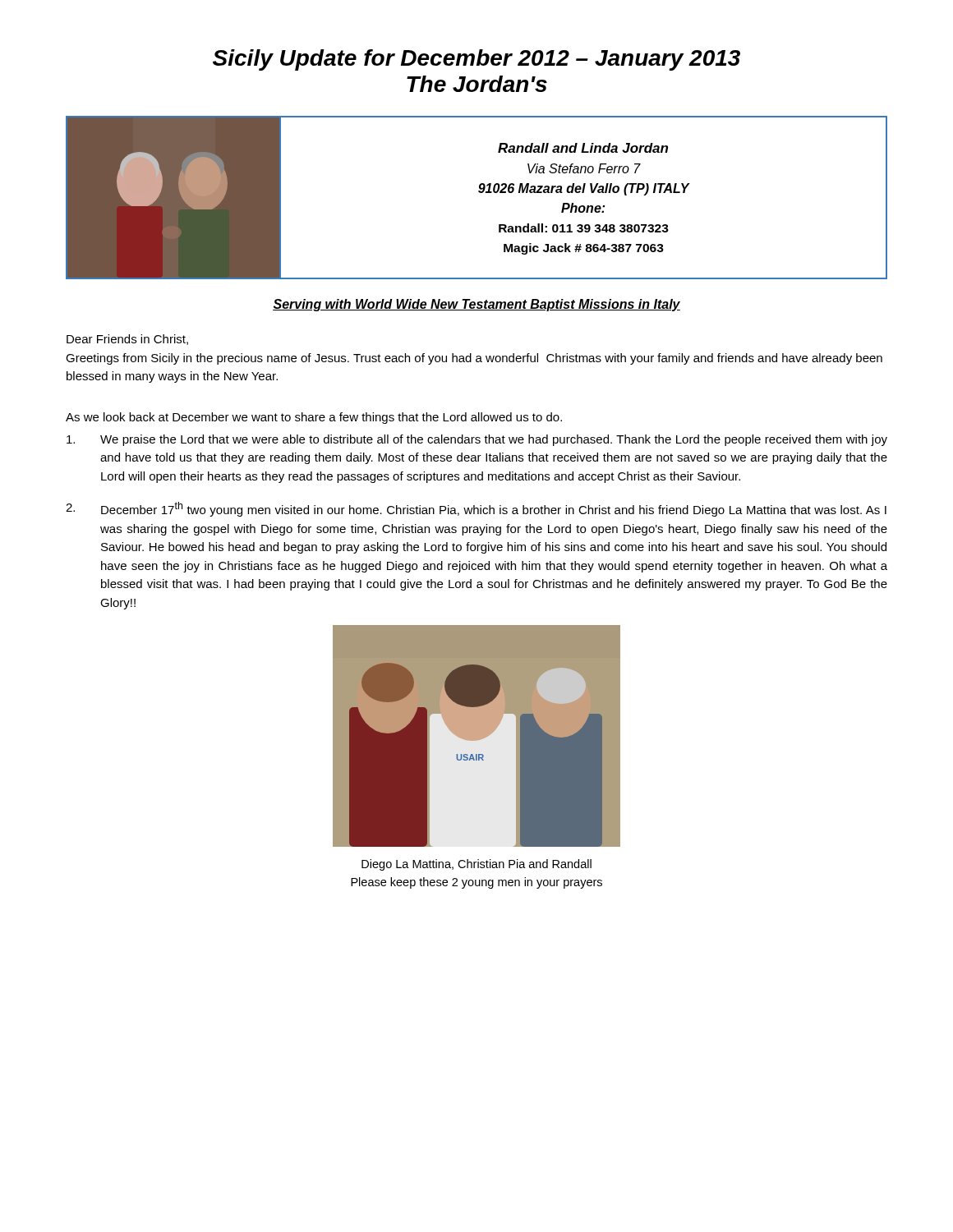Click on the title that says "Sicily Update for December 2012 –"

476,71
